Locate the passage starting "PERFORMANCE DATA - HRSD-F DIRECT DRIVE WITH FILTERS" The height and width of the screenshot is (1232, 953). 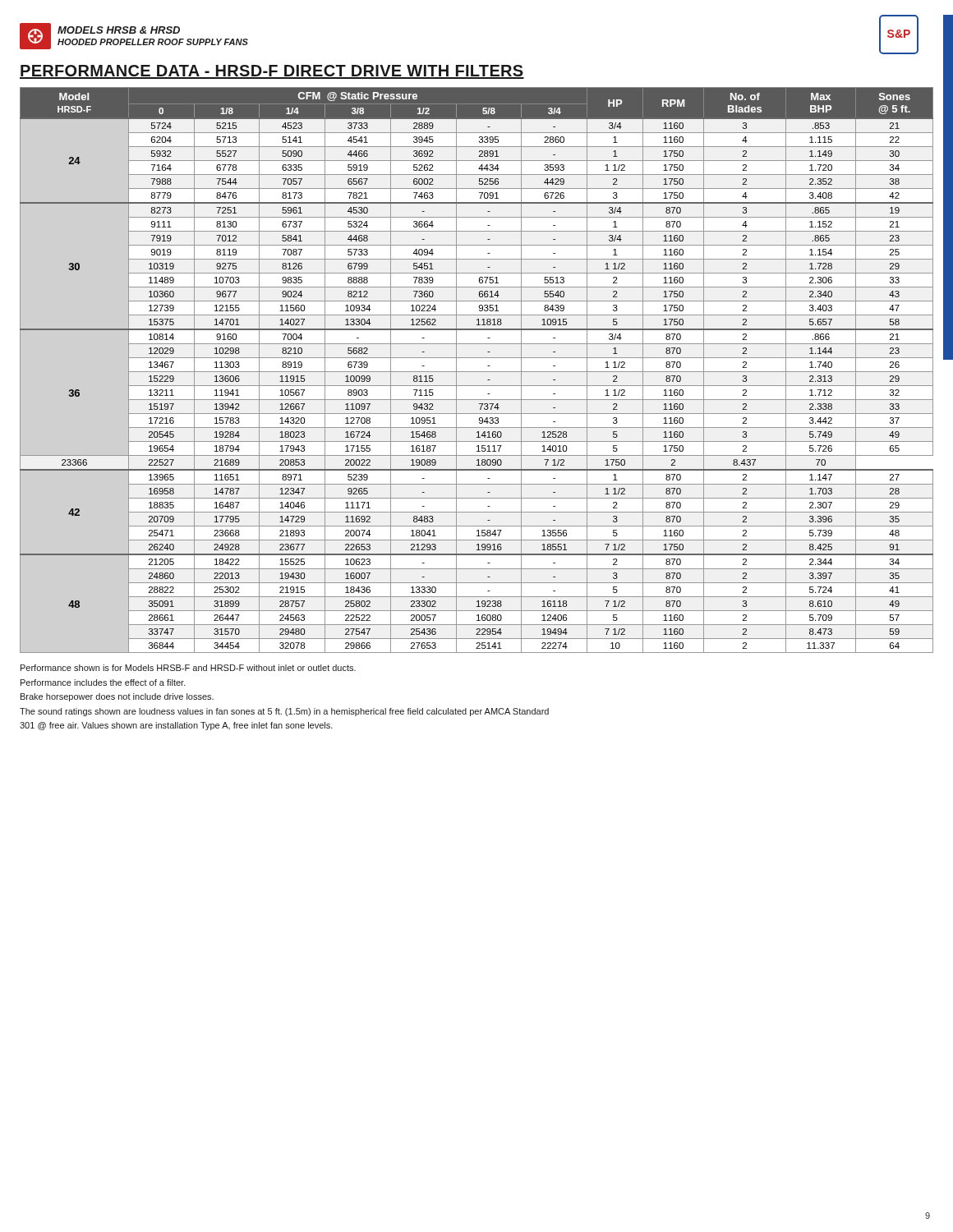(x=272, y=71)
